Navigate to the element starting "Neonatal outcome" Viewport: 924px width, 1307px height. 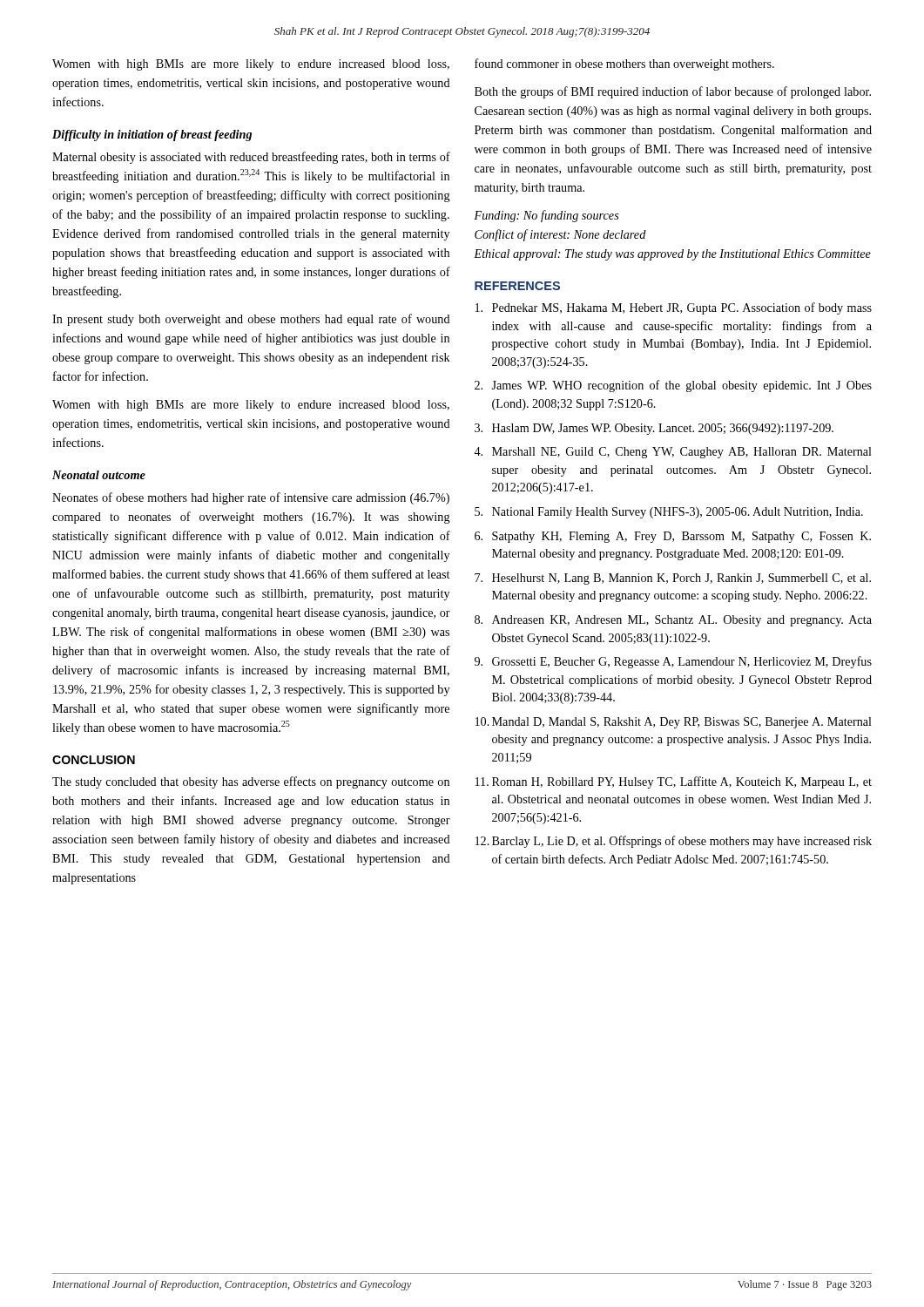99,475
